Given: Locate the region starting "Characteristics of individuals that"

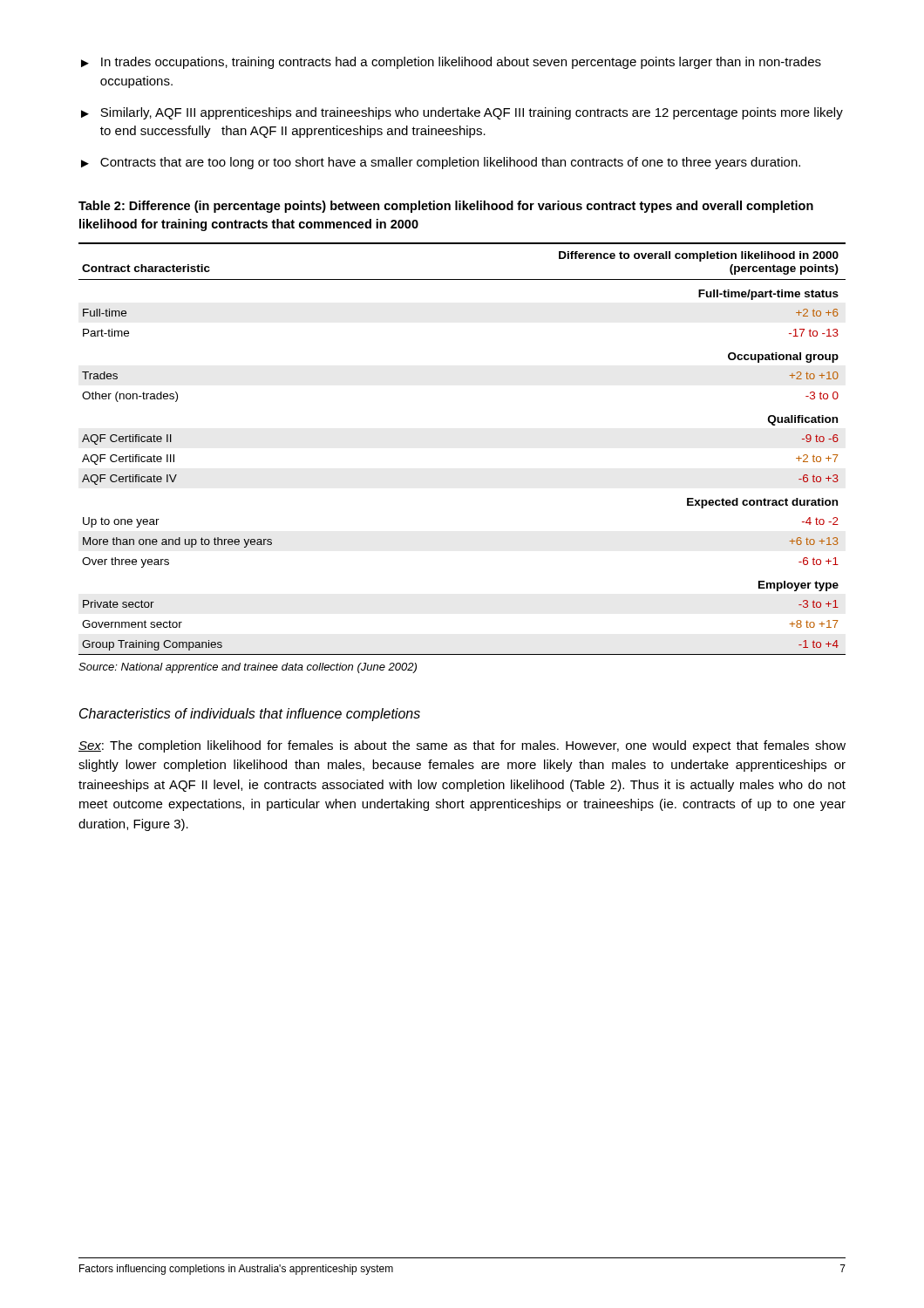Looking at the screenshot, I should [249, 714].
